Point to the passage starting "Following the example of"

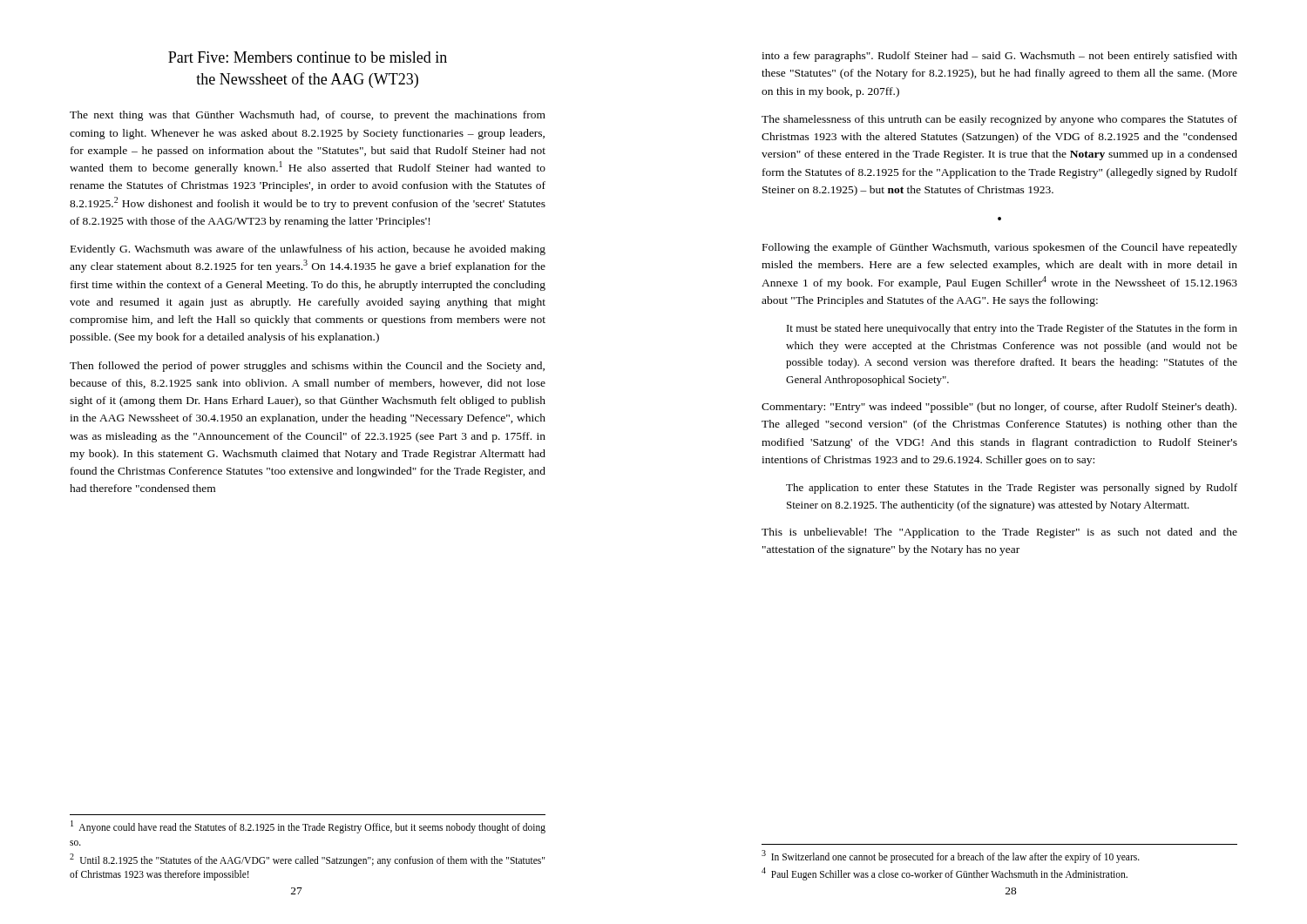999,274
